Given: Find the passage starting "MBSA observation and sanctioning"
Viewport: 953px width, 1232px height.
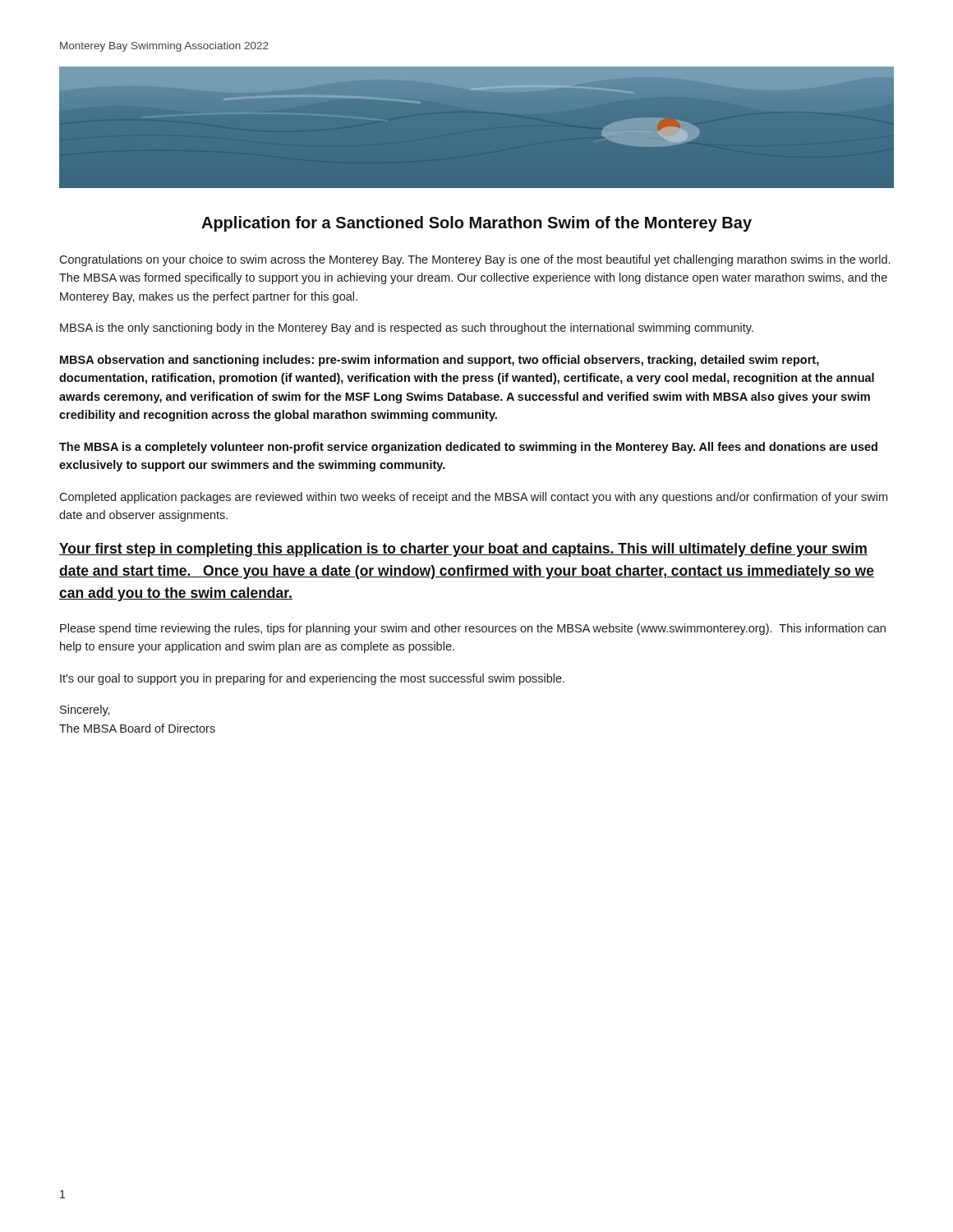Looking at the screenshot, I should (467, 387).
